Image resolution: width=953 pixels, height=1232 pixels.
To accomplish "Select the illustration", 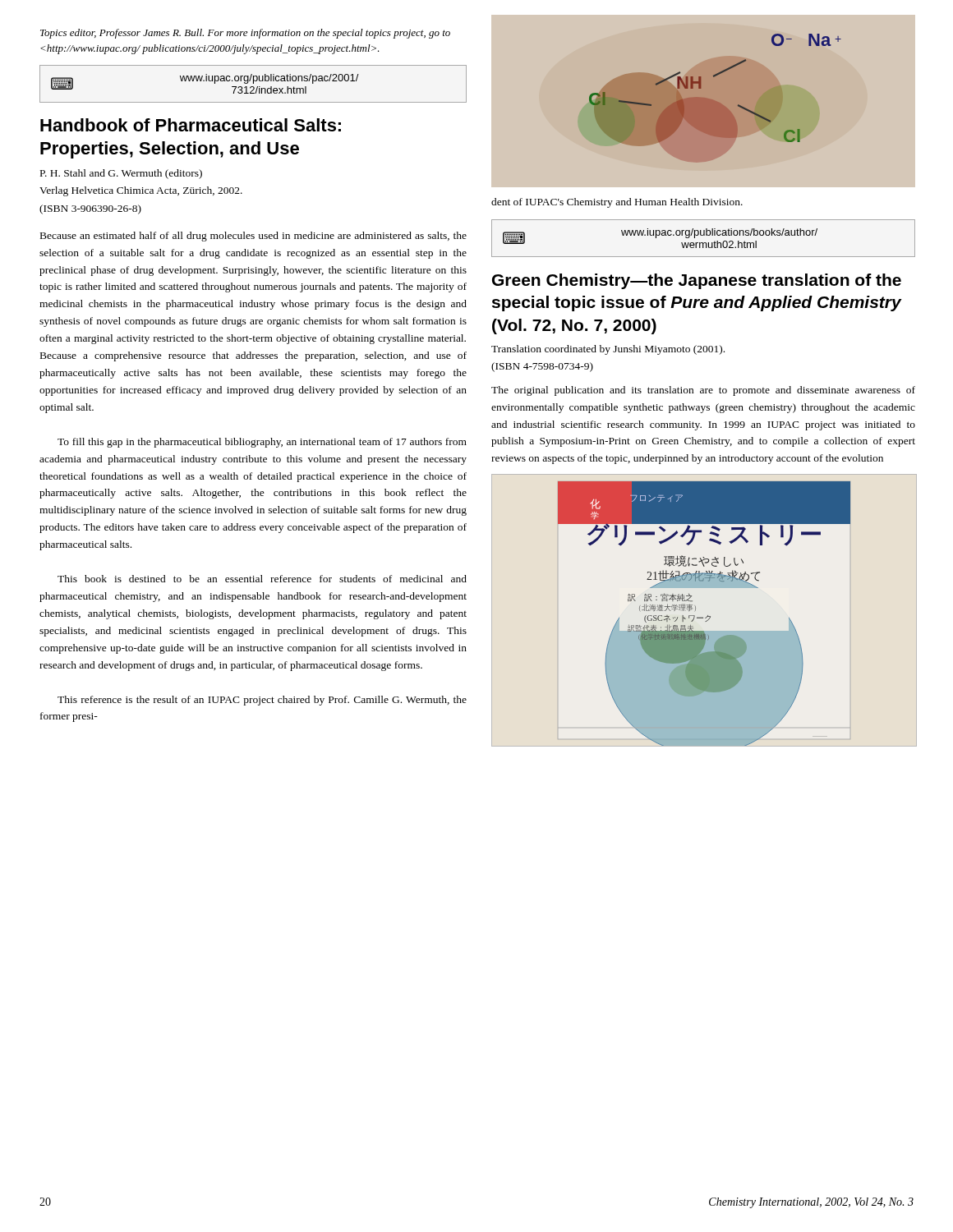I will click(703, 101).
